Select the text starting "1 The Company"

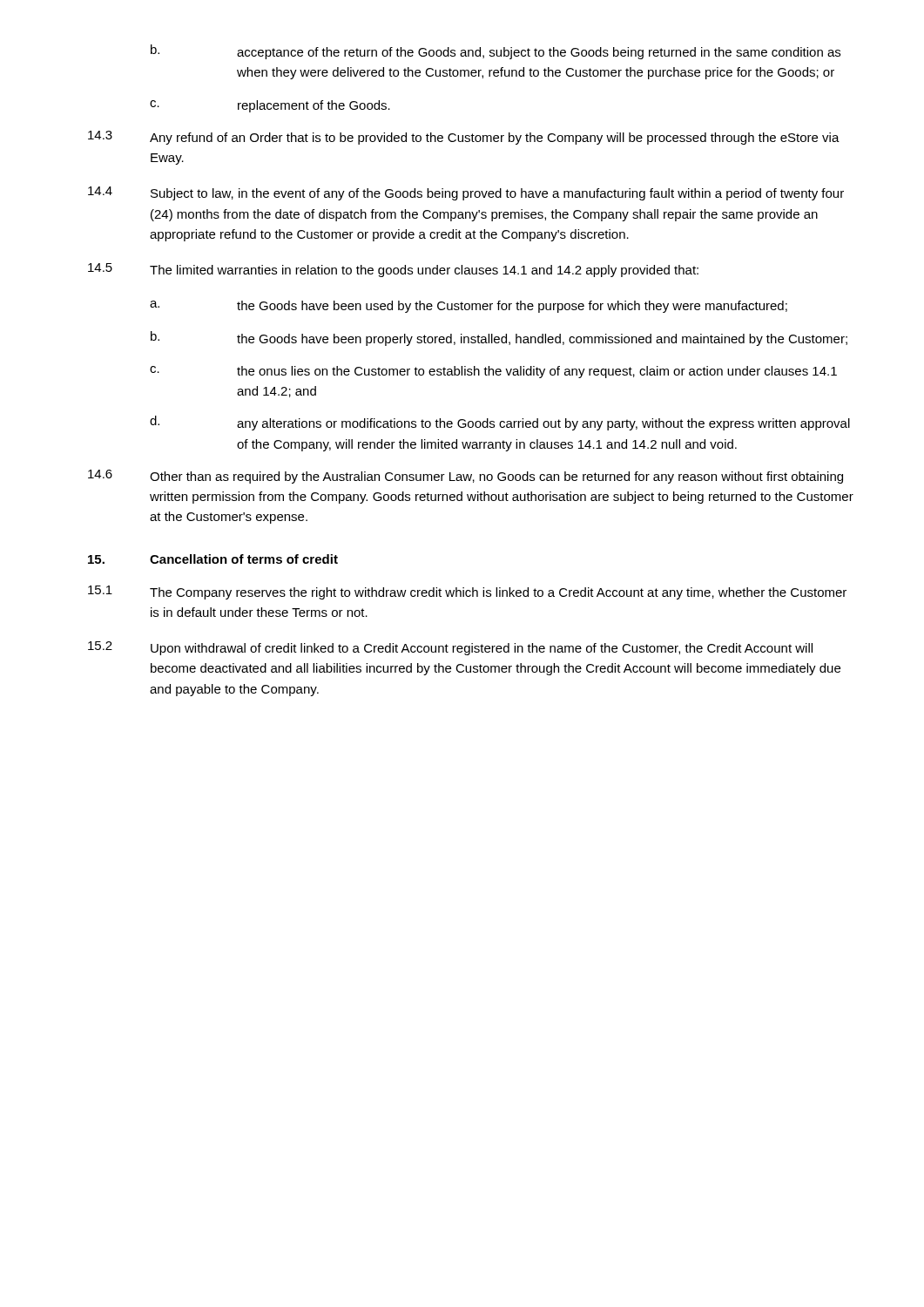point(471,602)
